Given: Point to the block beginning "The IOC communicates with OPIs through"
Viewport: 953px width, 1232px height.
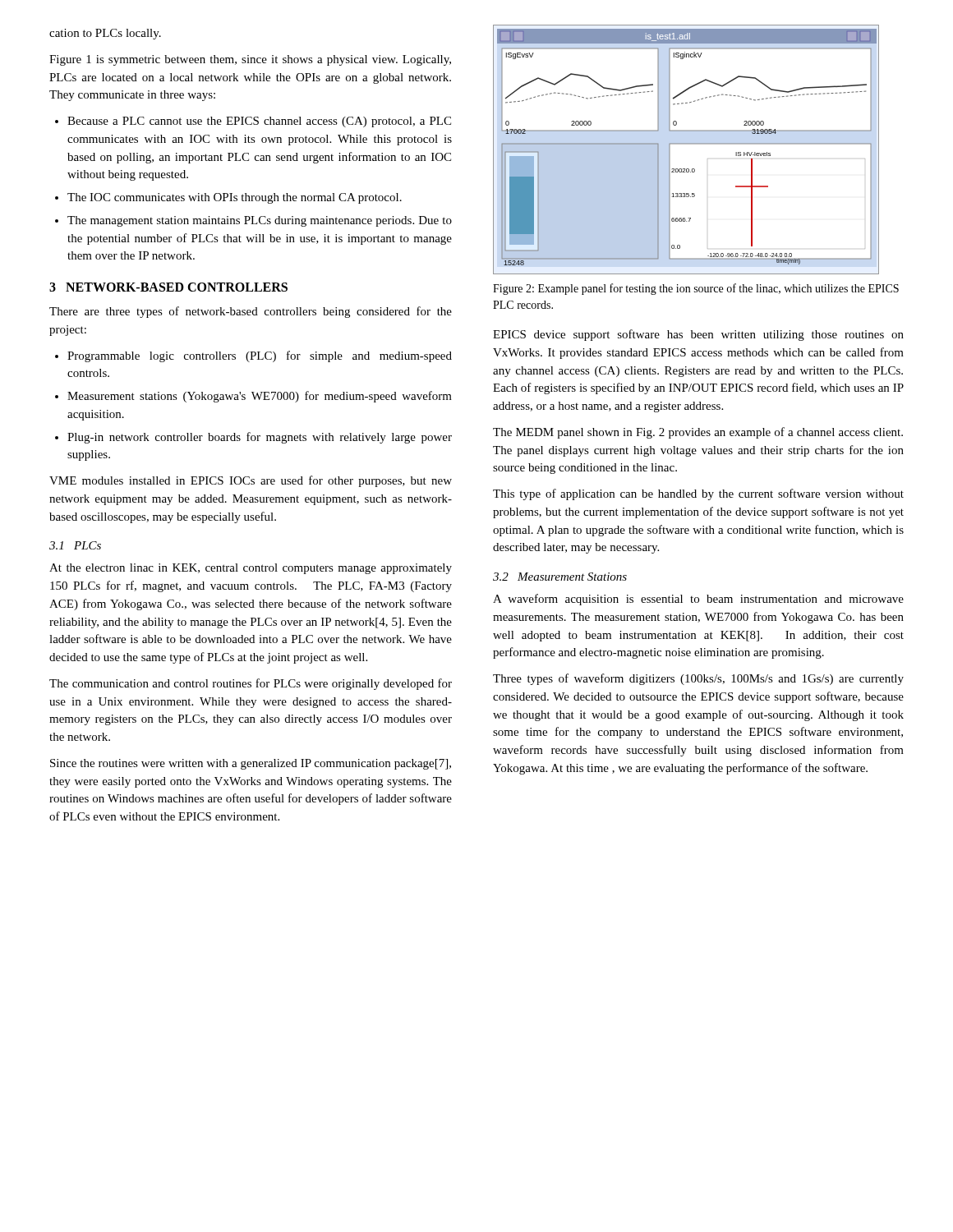Looking at the screenshot, I should (x=235, y=197).
